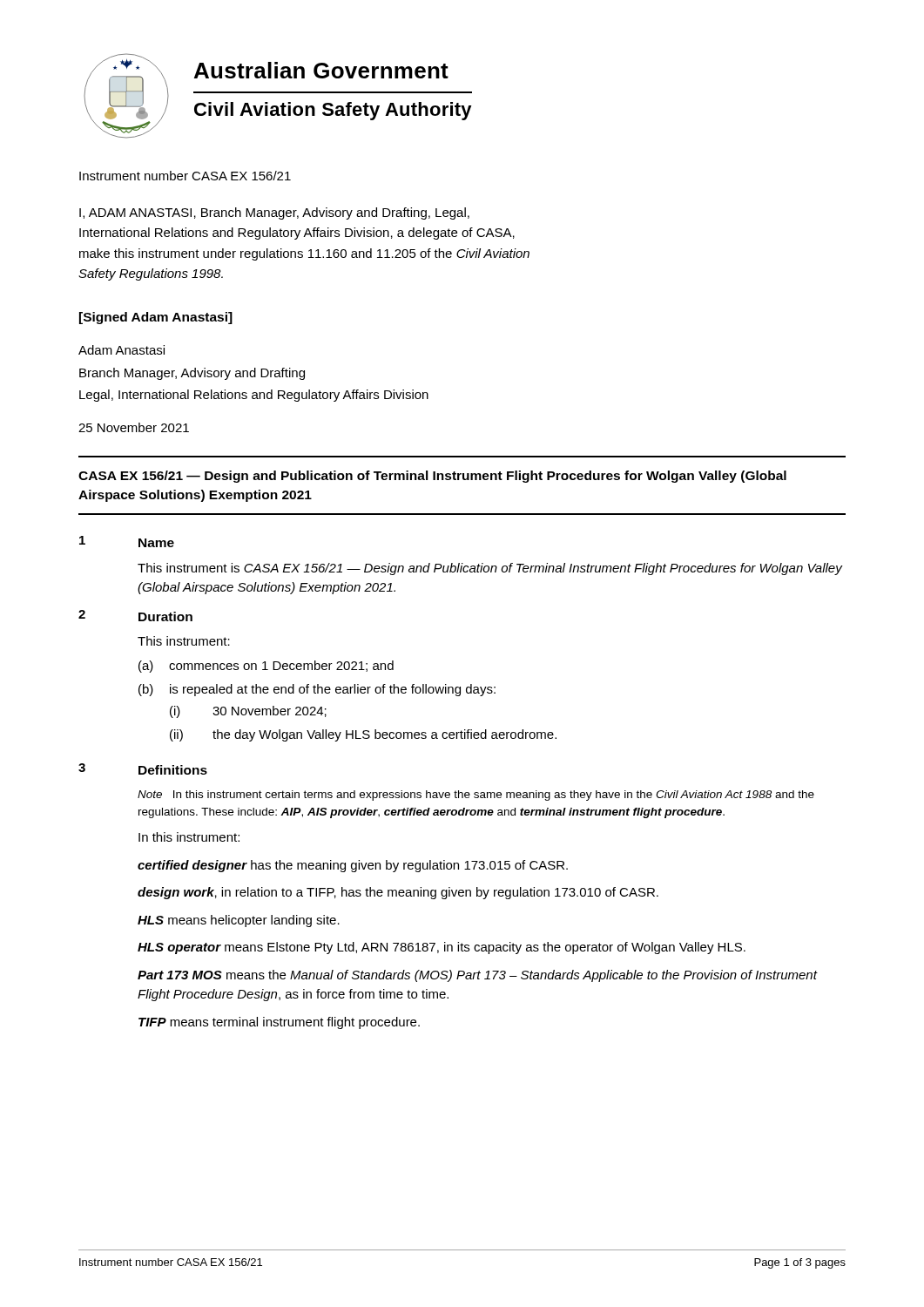Select the element starting "(ii) the day"
This screenshot has height=1307, width=924.
tap(363, 735)
